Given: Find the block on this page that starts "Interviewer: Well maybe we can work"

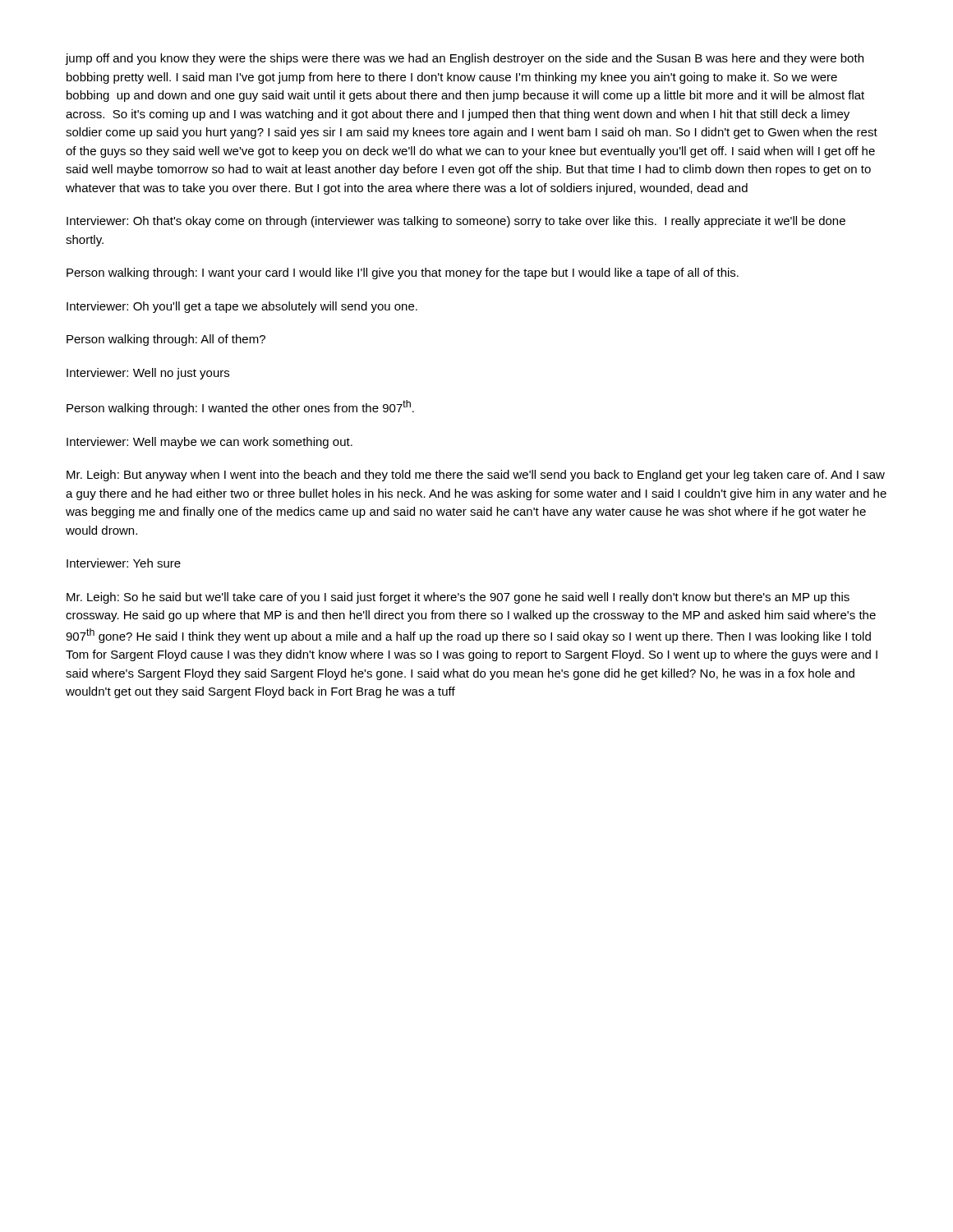Looking at the screenshot, I should (x=209, y=441).
